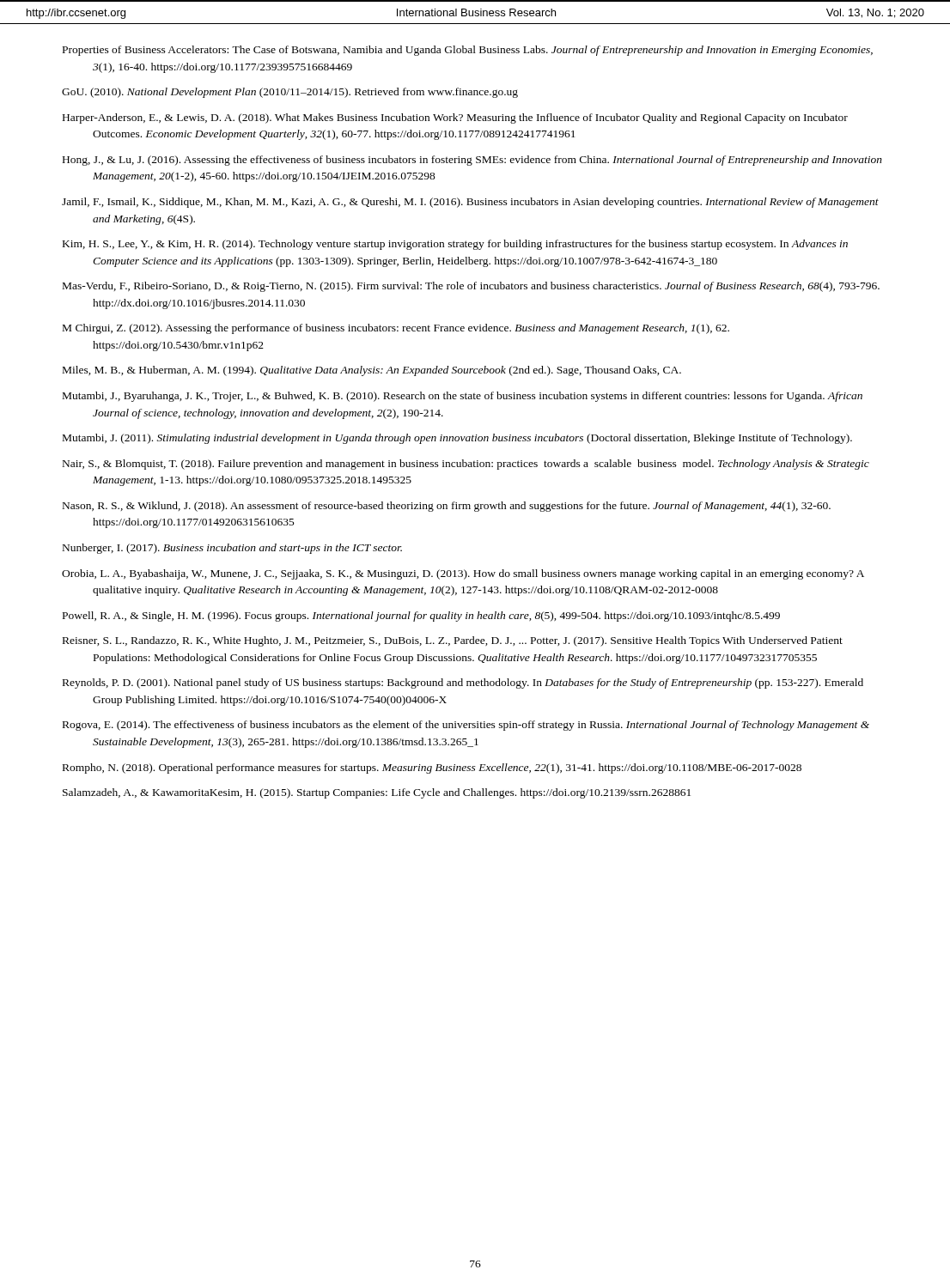The height and width of the screenshot is (1288, 950).
Task: Find the list item containing "Nunberger, I. (2017)."
Action: tap(232, 547)
